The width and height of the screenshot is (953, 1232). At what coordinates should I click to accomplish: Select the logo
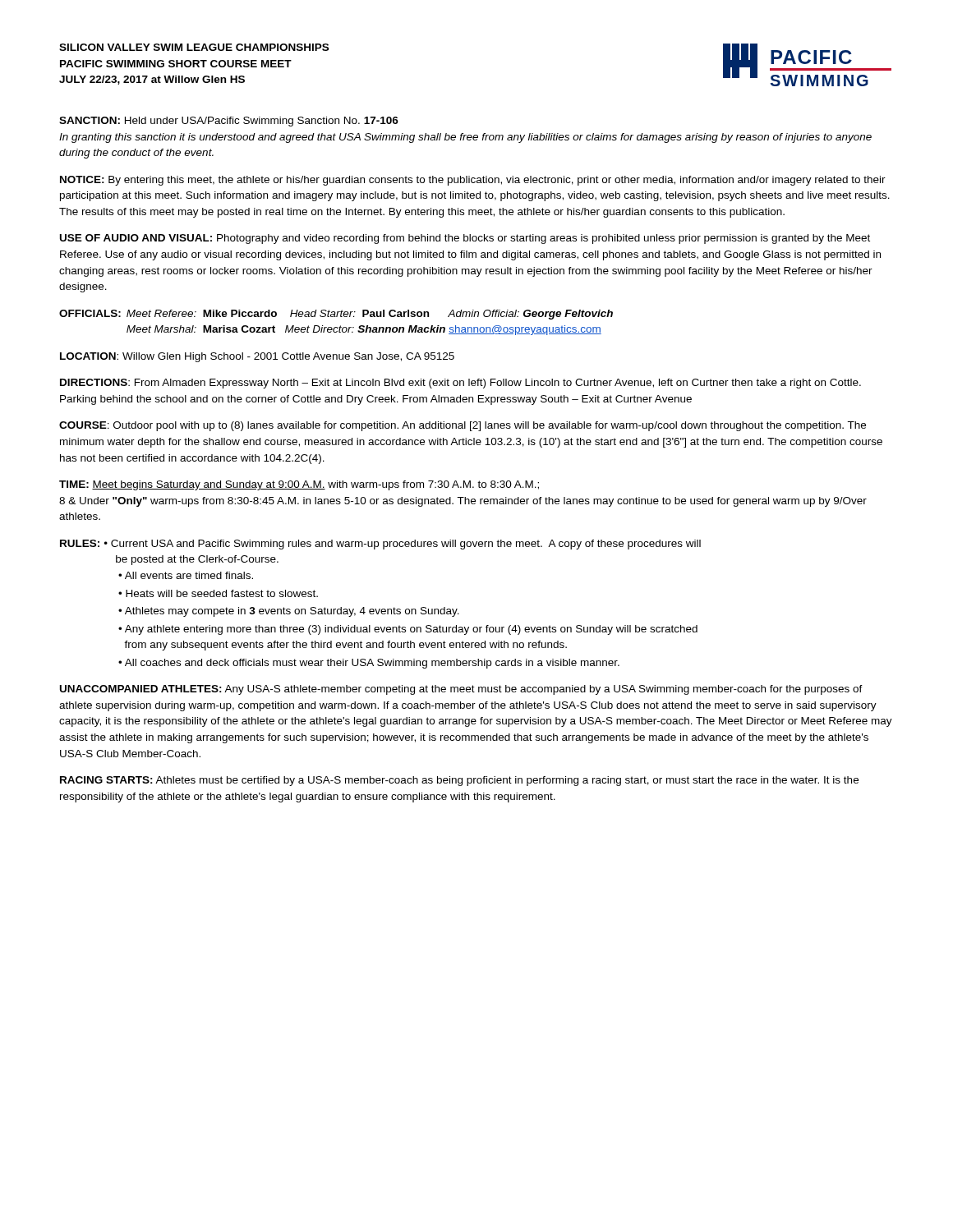coord(808,70)
